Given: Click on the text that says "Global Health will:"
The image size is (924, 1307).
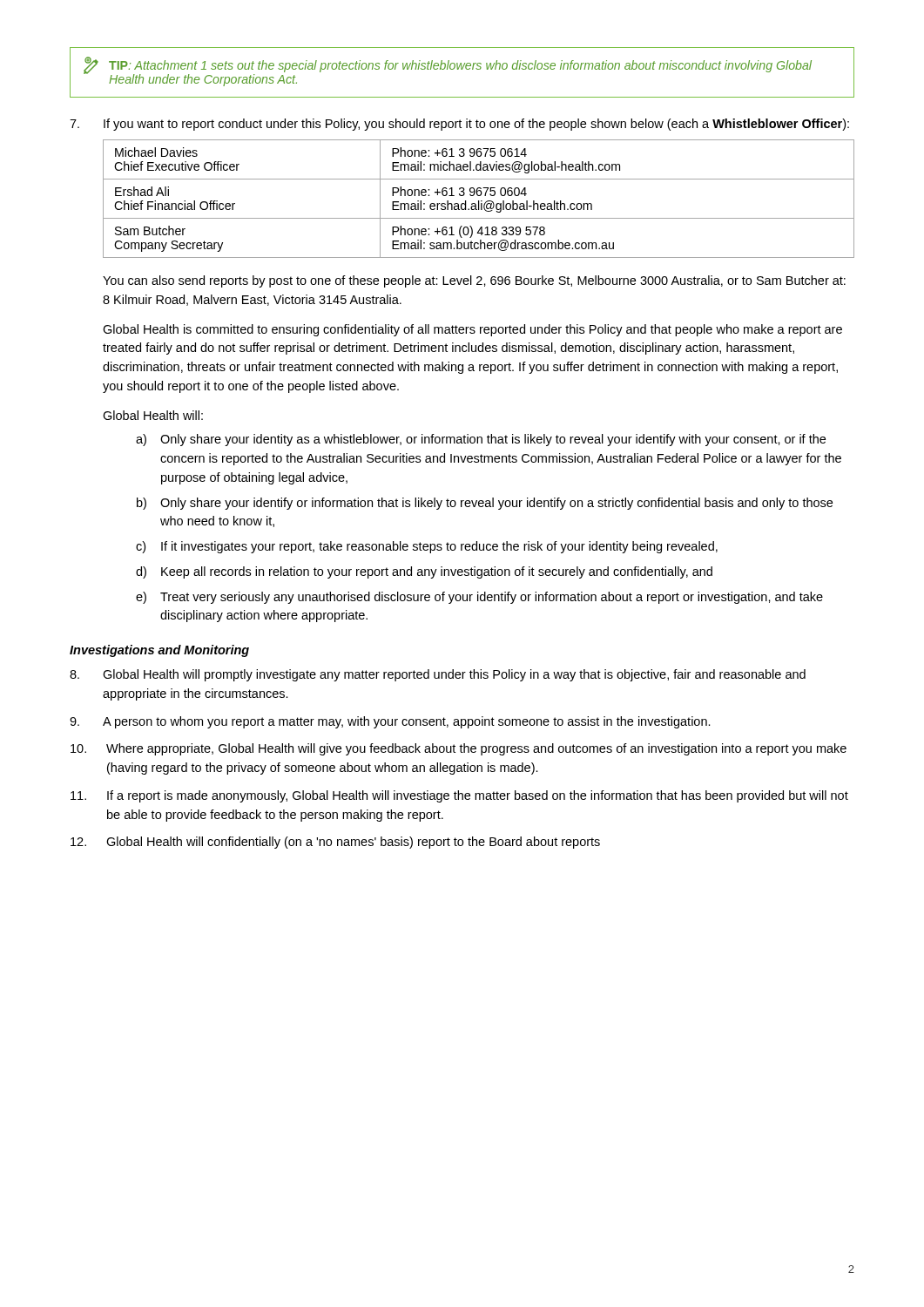Looking at the screenshot, I should point(153,415).
